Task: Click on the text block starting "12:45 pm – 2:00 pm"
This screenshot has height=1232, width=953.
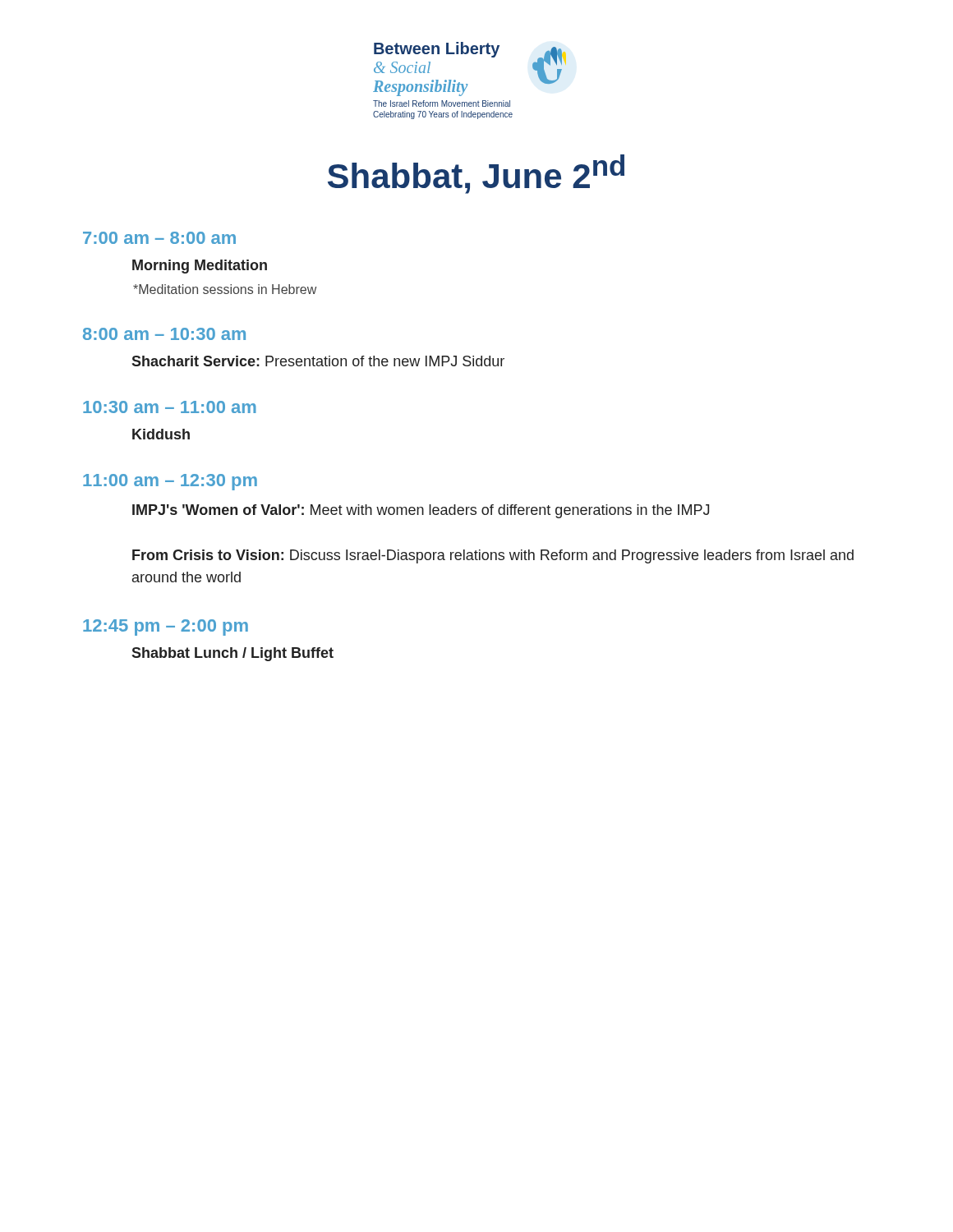Action: tap(166, 625)
